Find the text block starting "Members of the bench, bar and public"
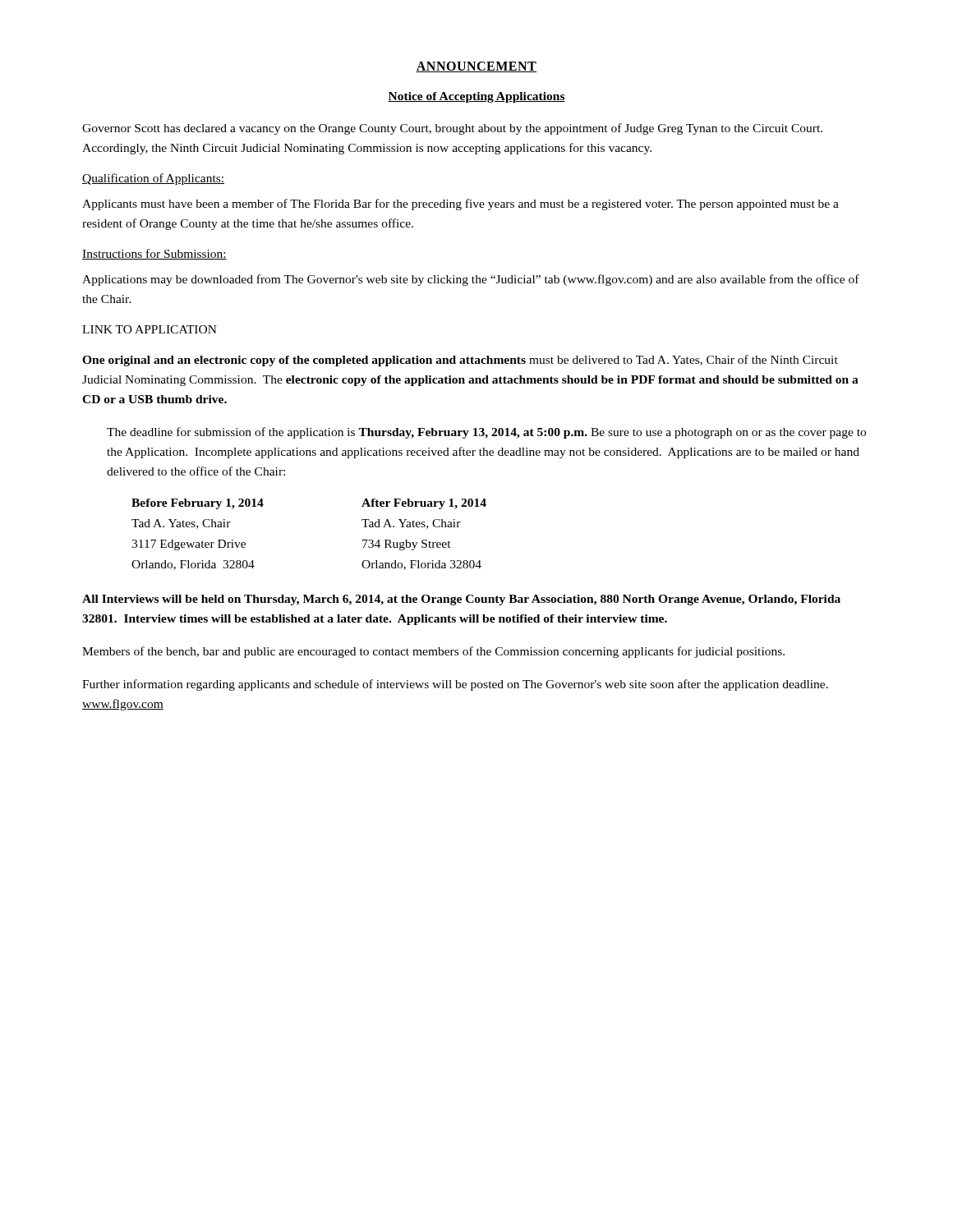The height and width of the screenshot is (1232, 953). coord(434,651)
